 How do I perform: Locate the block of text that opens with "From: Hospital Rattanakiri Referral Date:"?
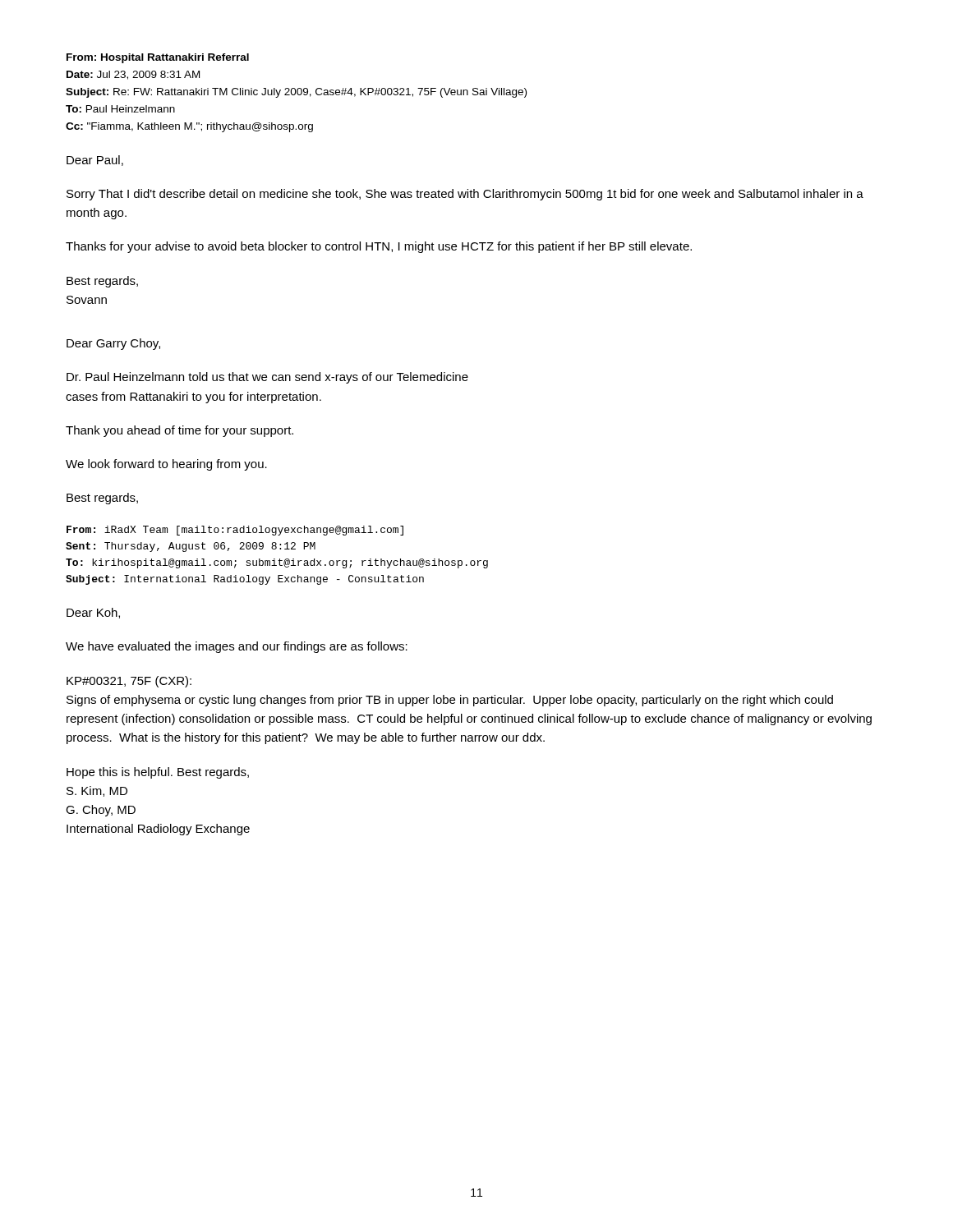point(297,91)
